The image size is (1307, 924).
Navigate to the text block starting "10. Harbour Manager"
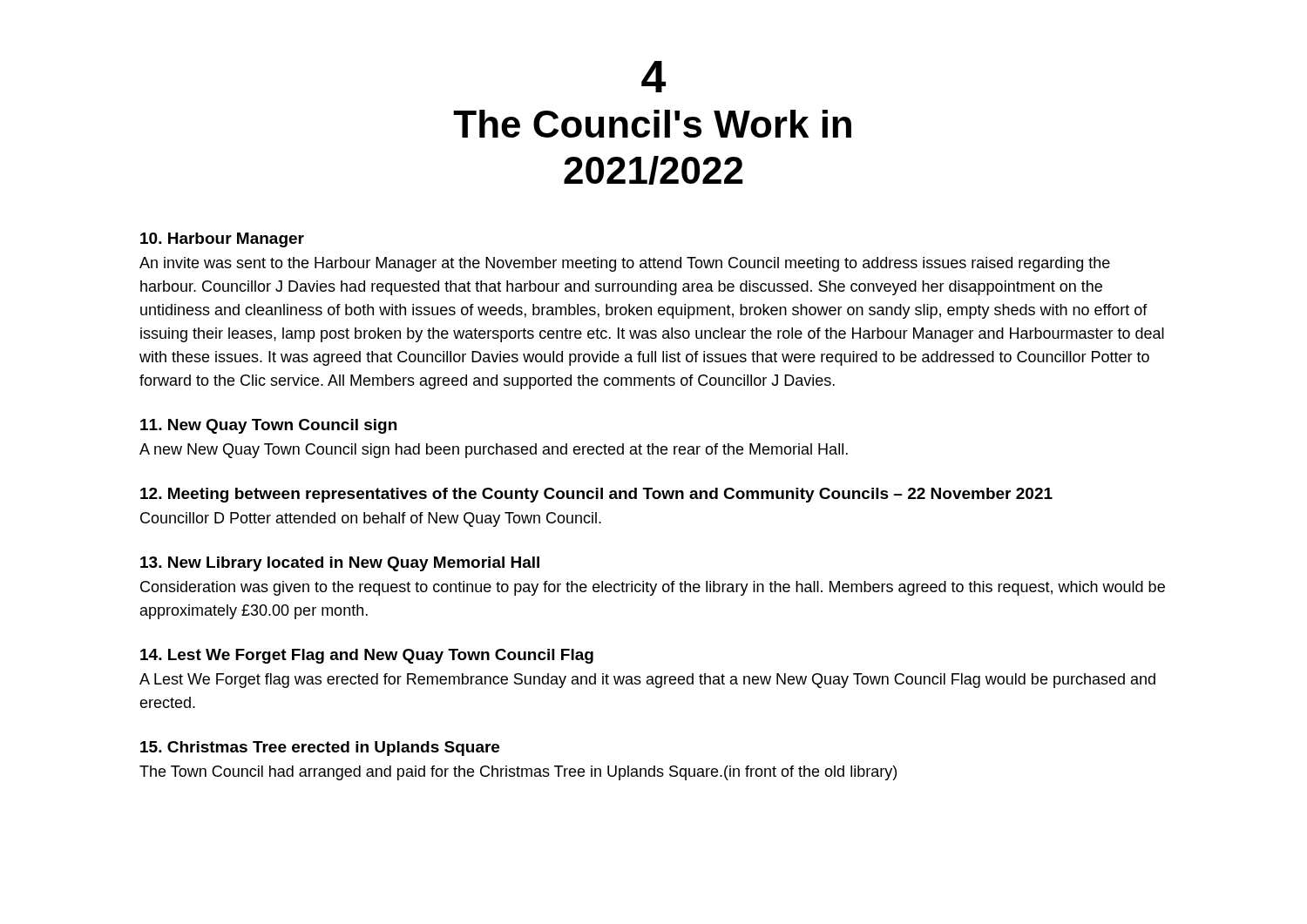coord(222,238)
